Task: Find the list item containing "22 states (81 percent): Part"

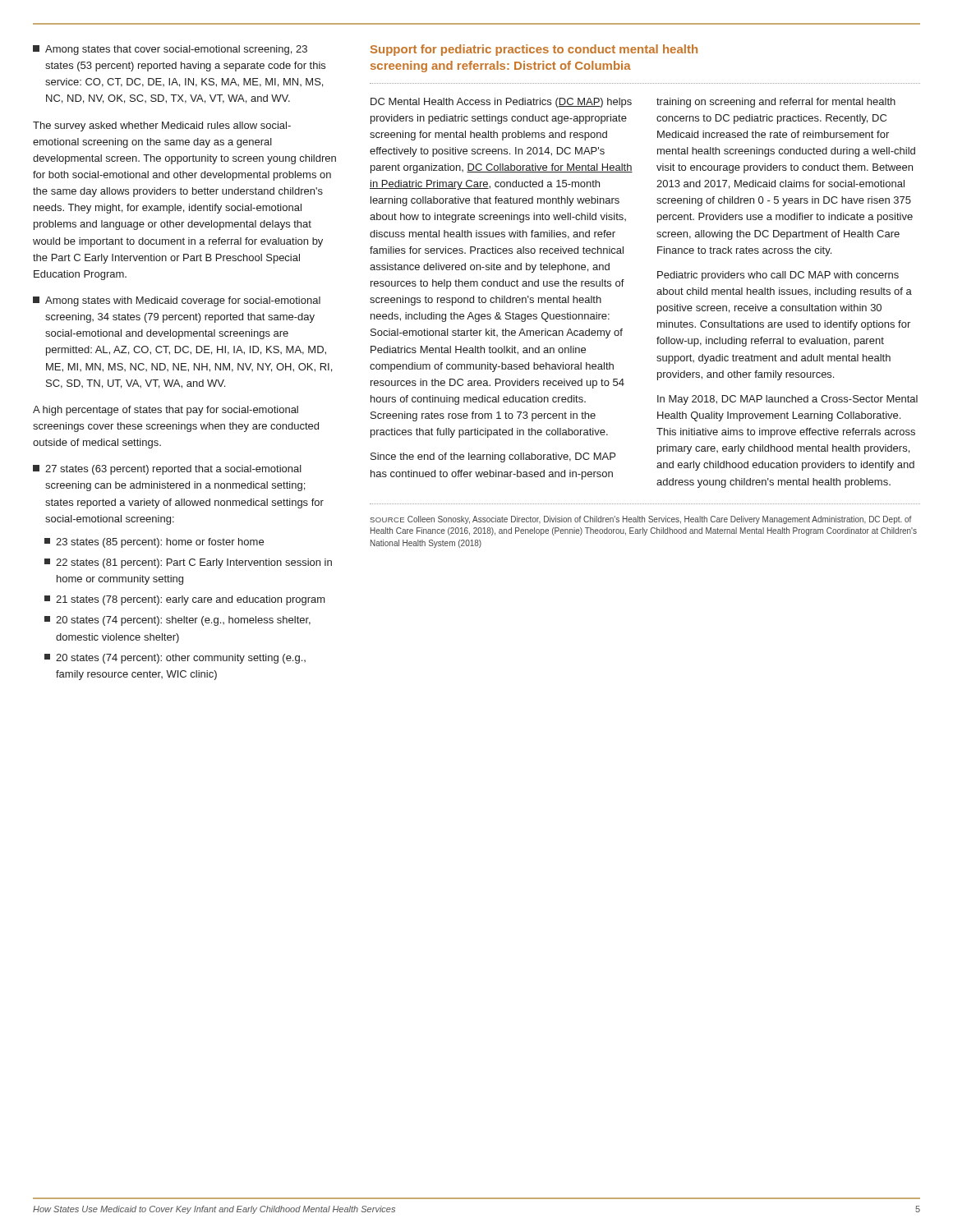Action: [191, 571]
